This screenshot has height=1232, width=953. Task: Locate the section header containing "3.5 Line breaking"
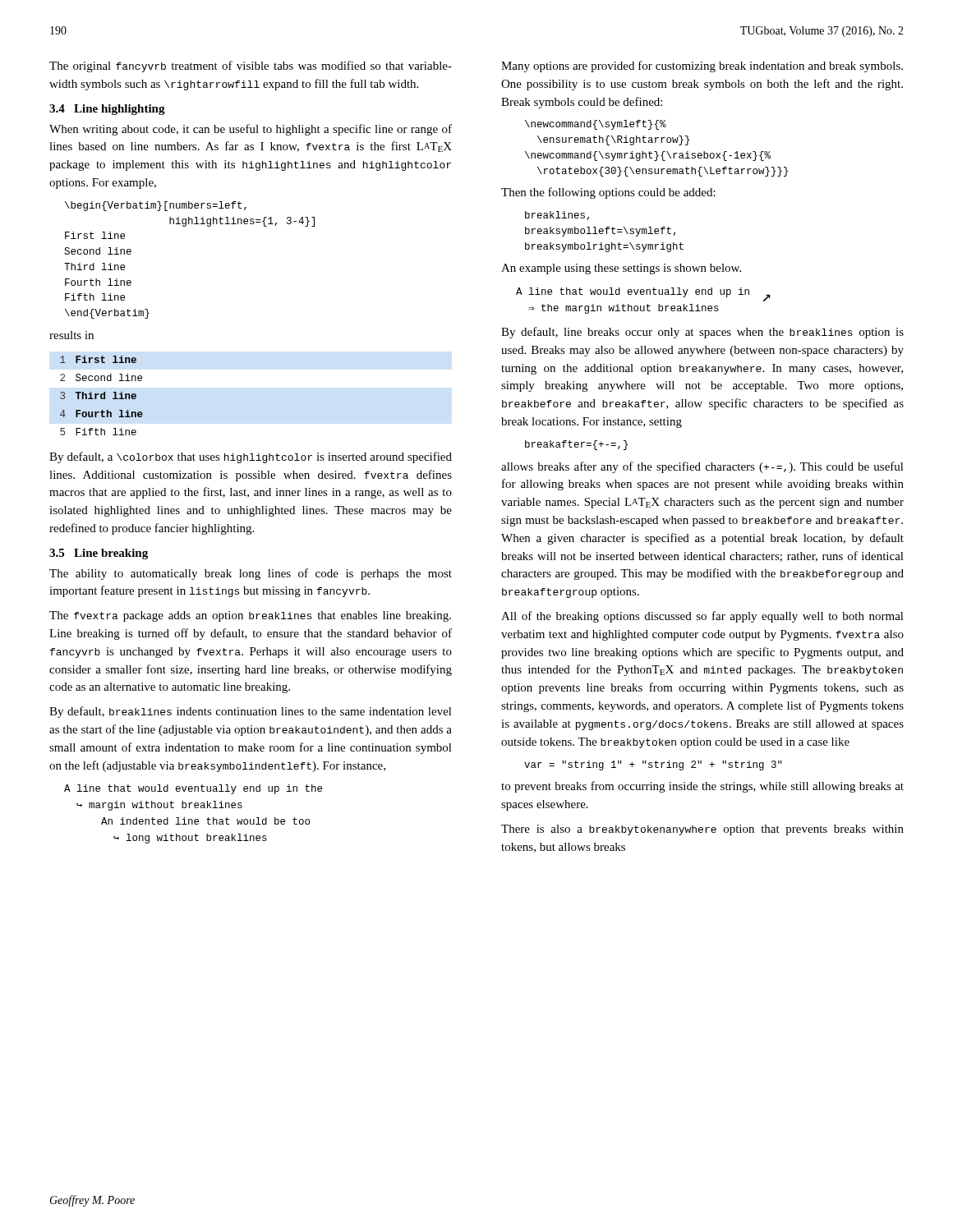(x=99, y=554)
